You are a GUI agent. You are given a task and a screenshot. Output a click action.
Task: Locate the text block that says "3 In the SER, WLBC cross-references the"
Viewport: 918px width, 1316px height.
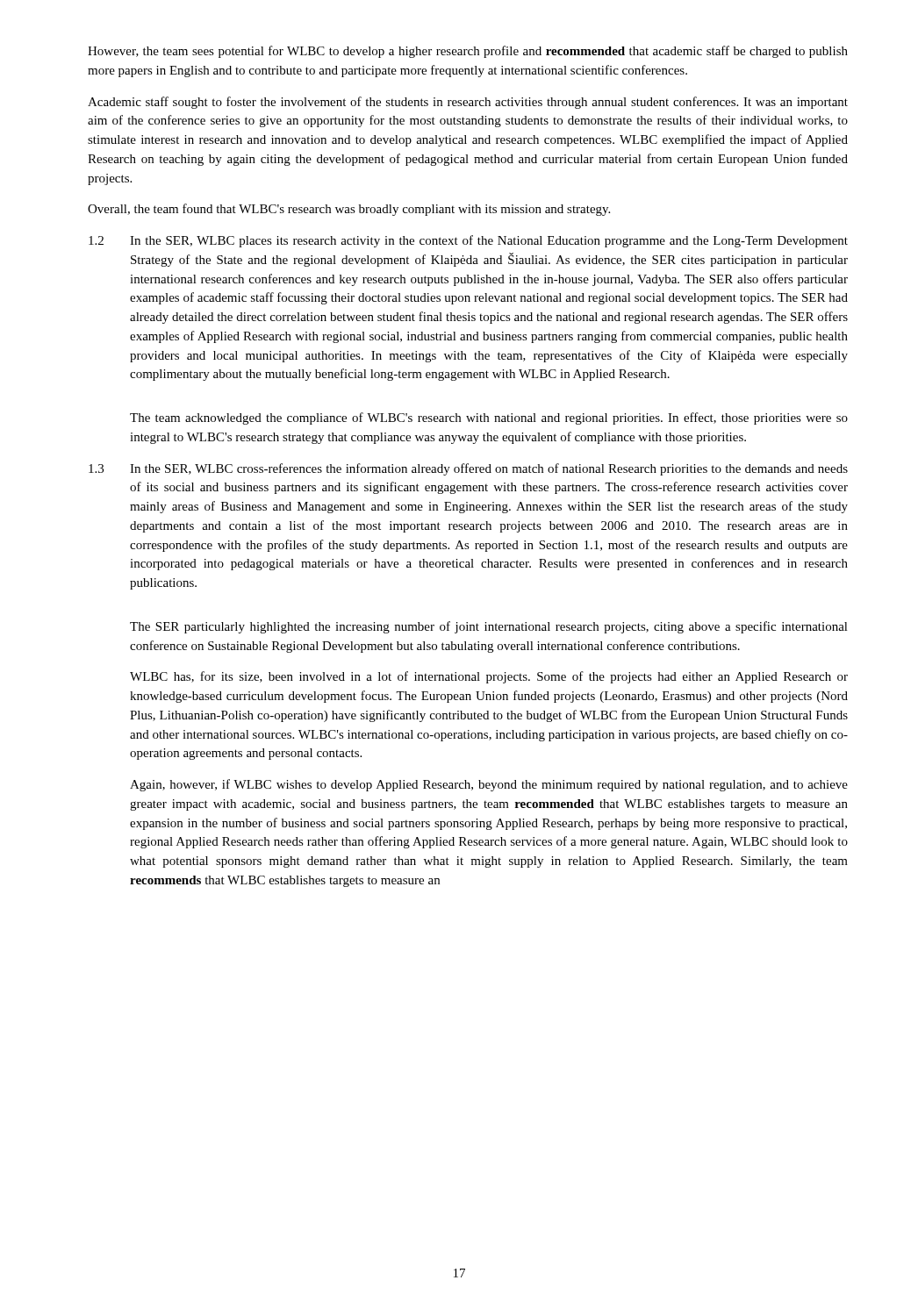(468, 532)
